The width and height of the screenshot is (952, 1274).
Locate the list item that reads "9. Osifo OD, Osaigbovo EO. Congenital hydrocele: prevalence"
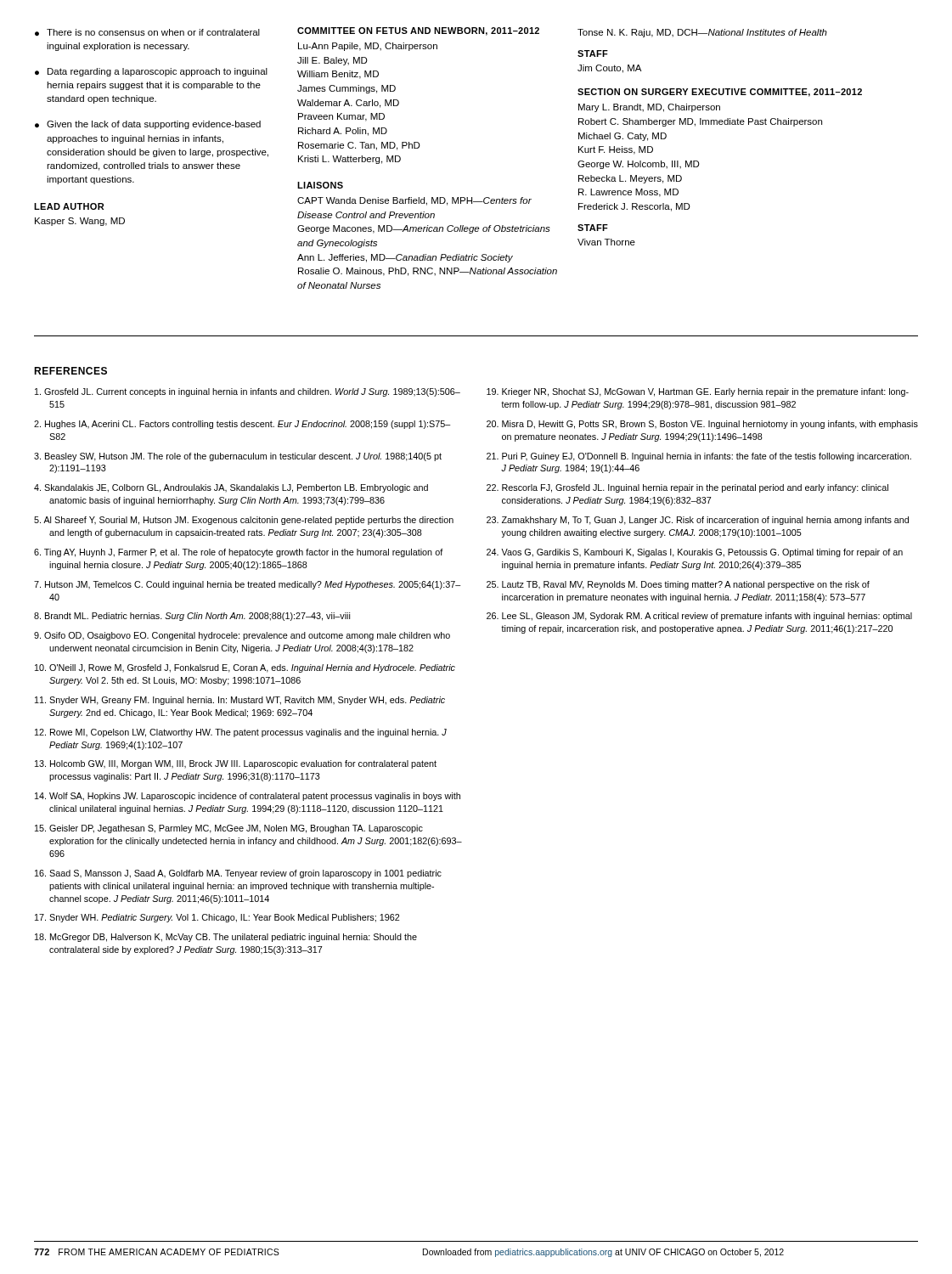[242, 642]
